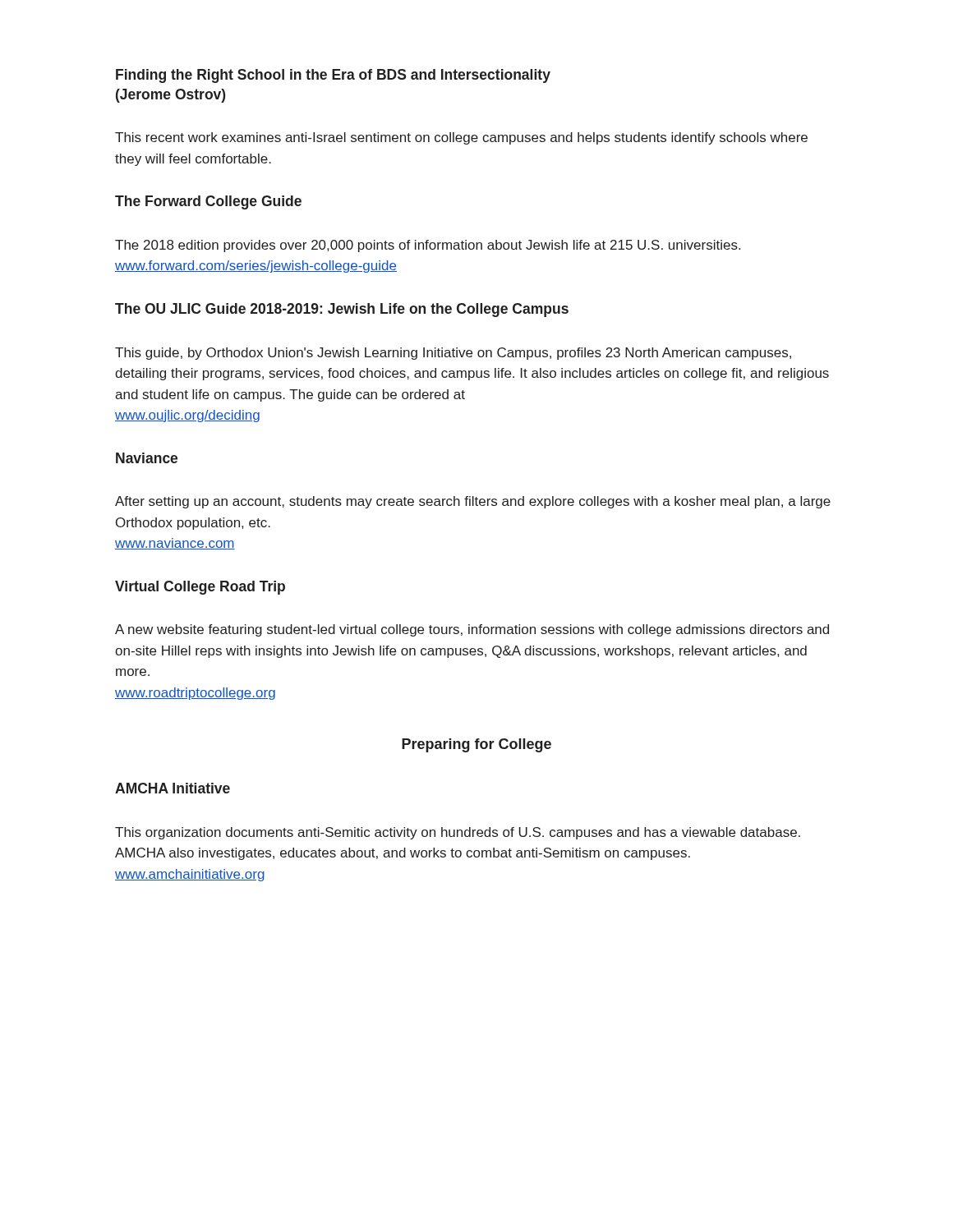The image size is (953, 1232).
Task: Find the section header that reads "Finding the Right School in the Era"
Action: [476, 85]
